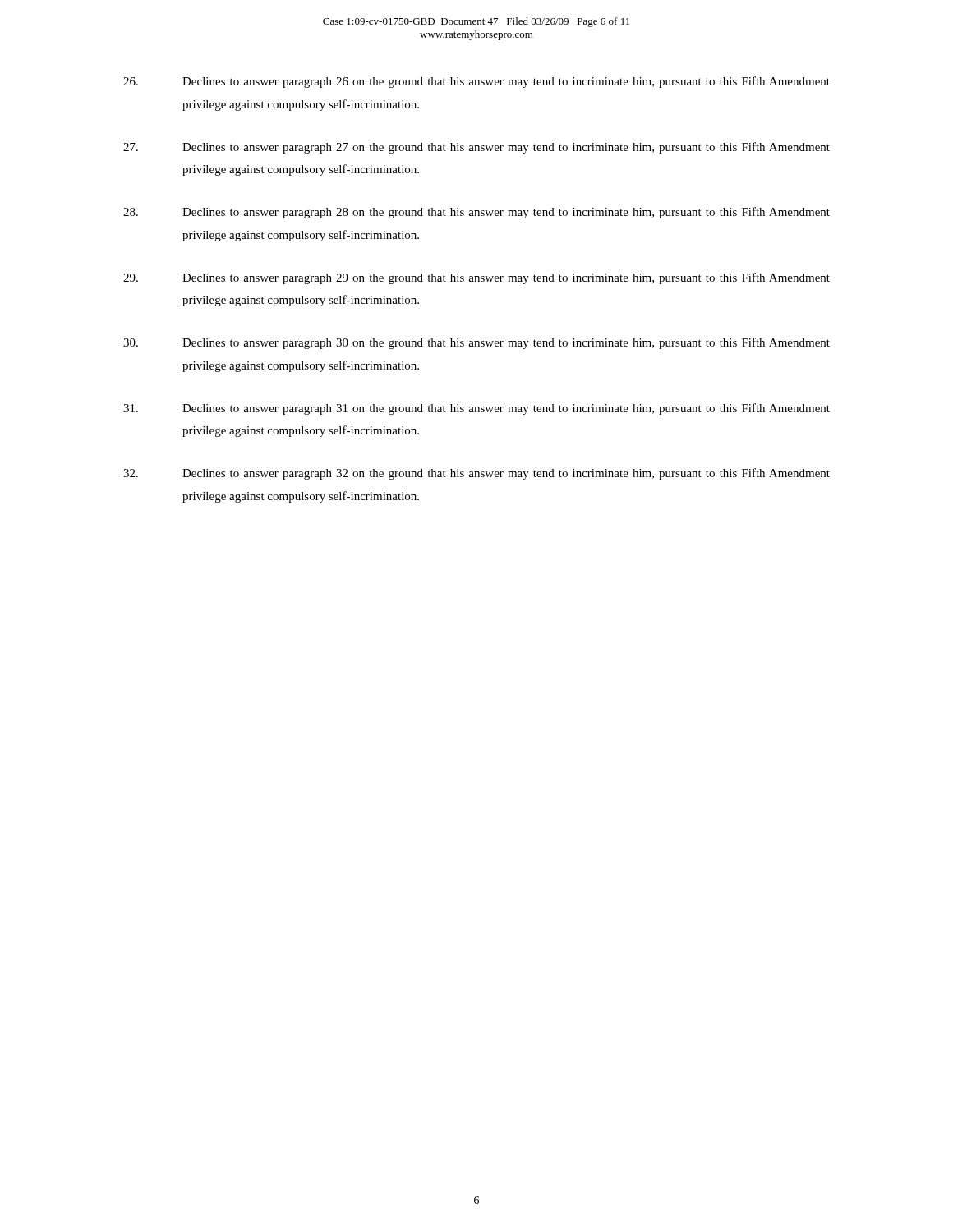Click on the region starting "Declines to answer paragraph 27 on the ground"
Image resolution: width=953 pixels, height=1232 pixels.
[476, 159]
